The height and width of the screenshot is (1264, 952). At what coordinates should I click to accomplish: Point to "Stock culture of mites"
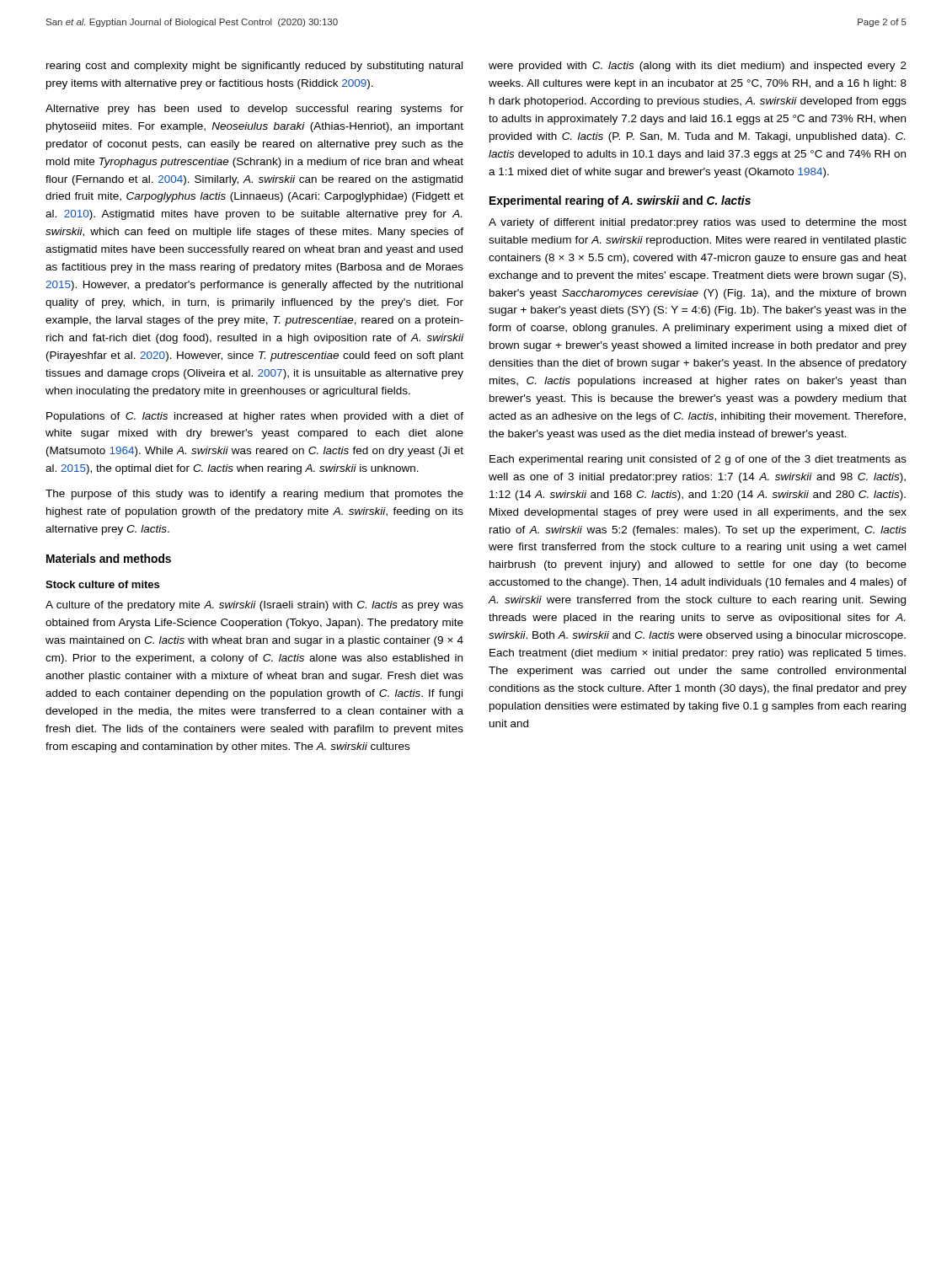click(103, 585)
